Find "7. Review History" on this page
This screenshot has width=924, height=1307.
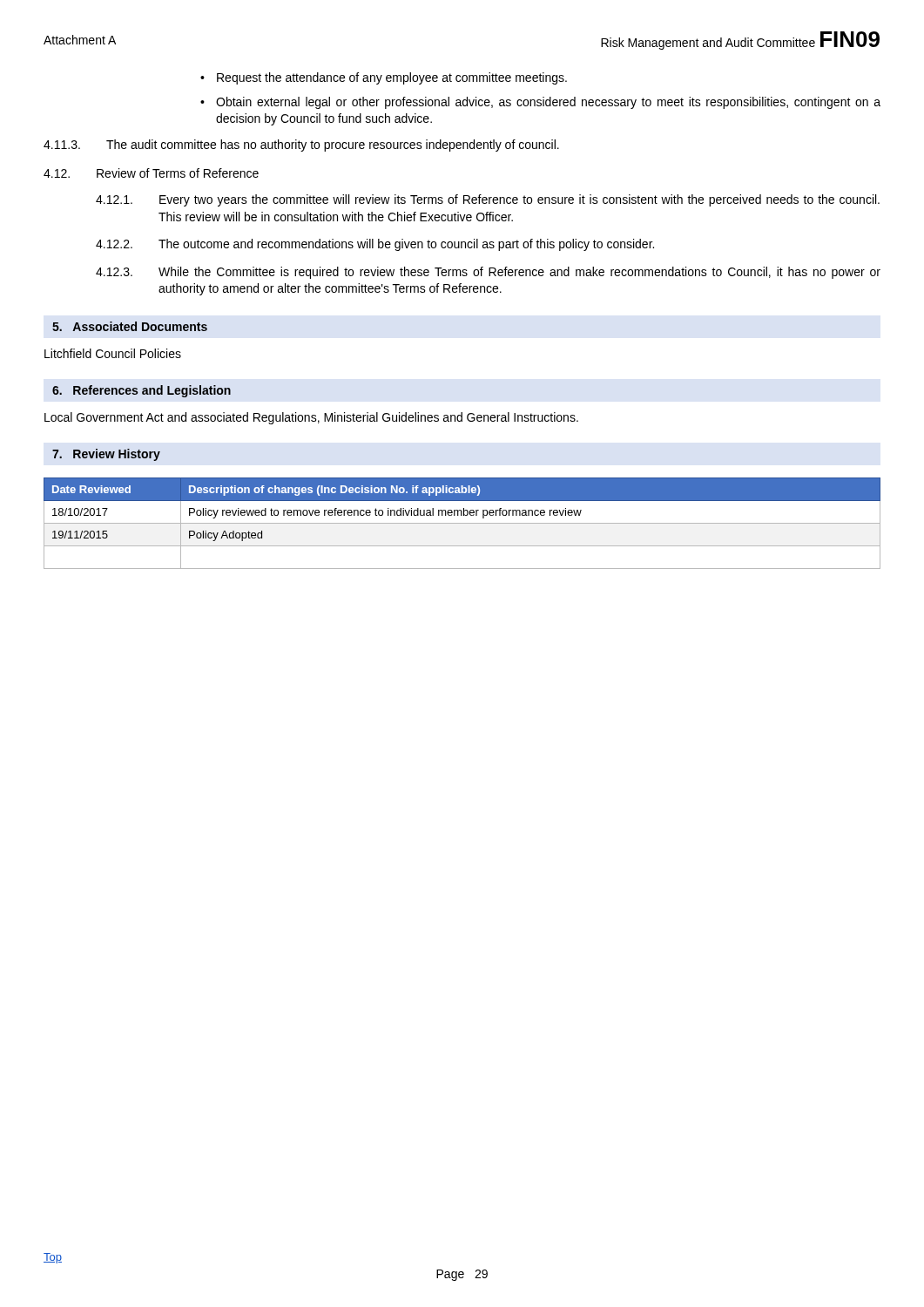tap(106, 454)
